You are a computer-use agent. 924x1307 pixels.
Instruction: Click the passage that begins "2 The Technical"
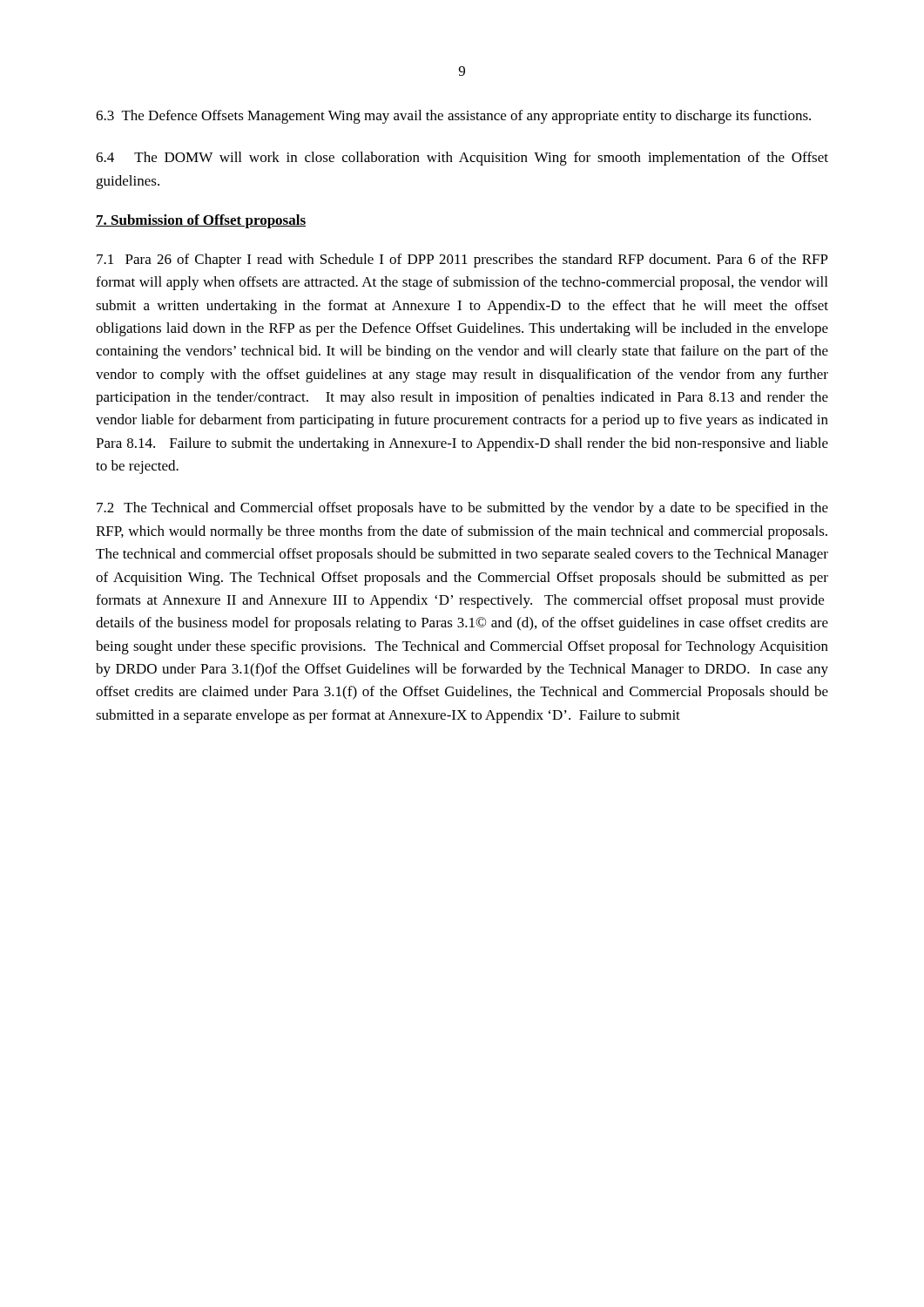462,611
